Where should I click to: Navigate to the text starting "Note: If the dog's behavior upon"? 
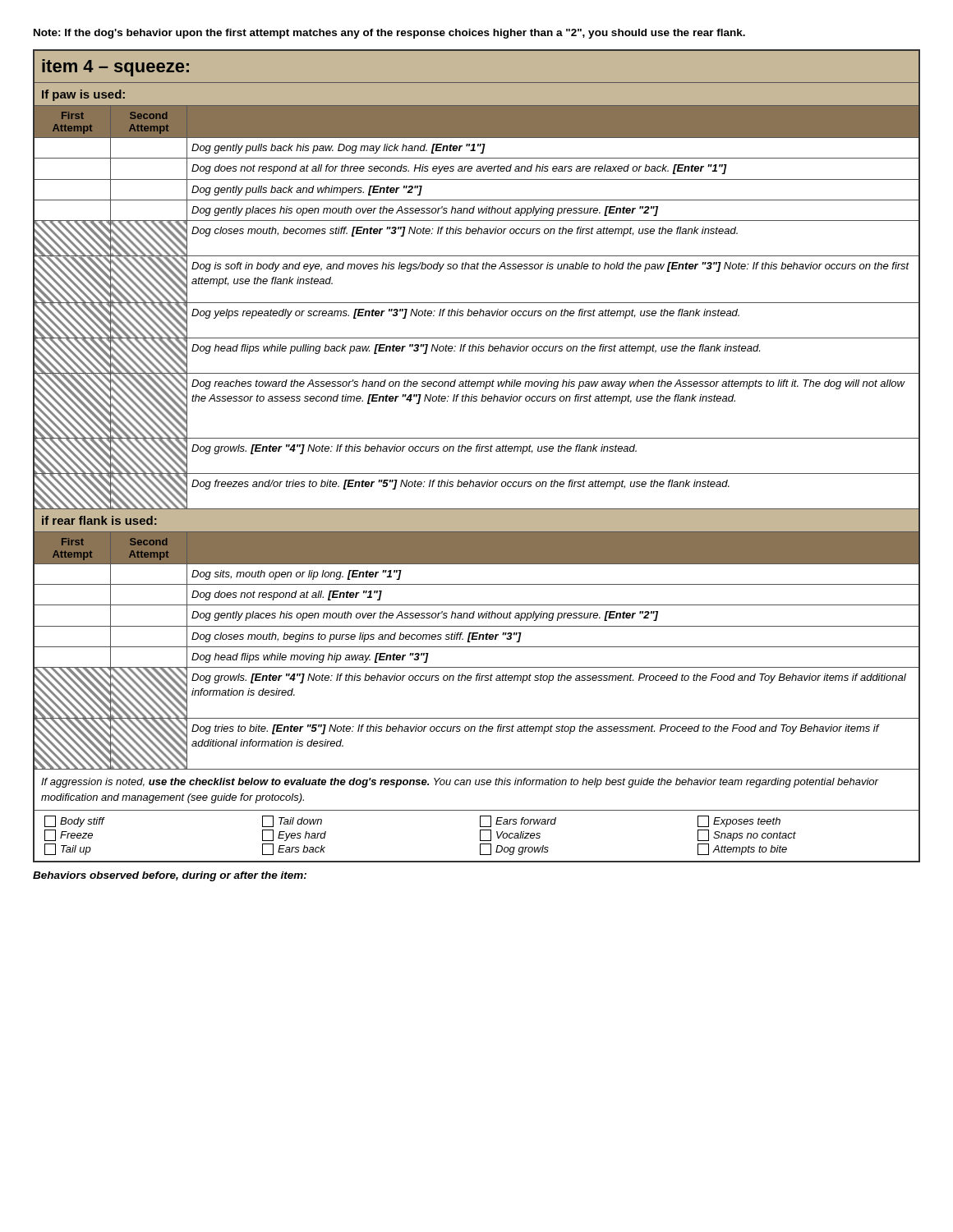[x=389, y=32]
